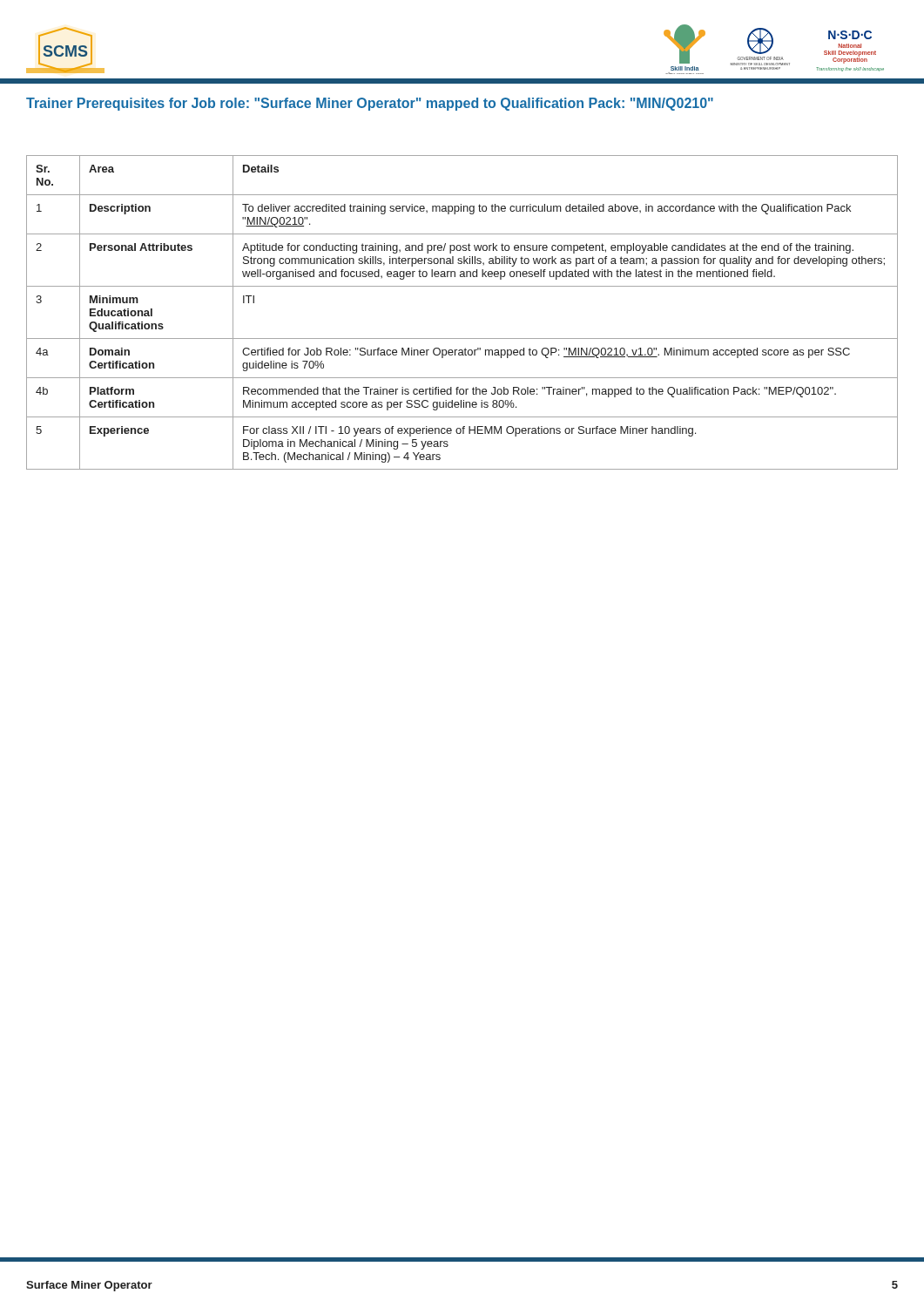The height and width of the screenshot is (1307, 924).
Task: Find the region starting "Trainer Prerequisites for Job role: "Surface Miner Operator""
Action: [462, 104]
